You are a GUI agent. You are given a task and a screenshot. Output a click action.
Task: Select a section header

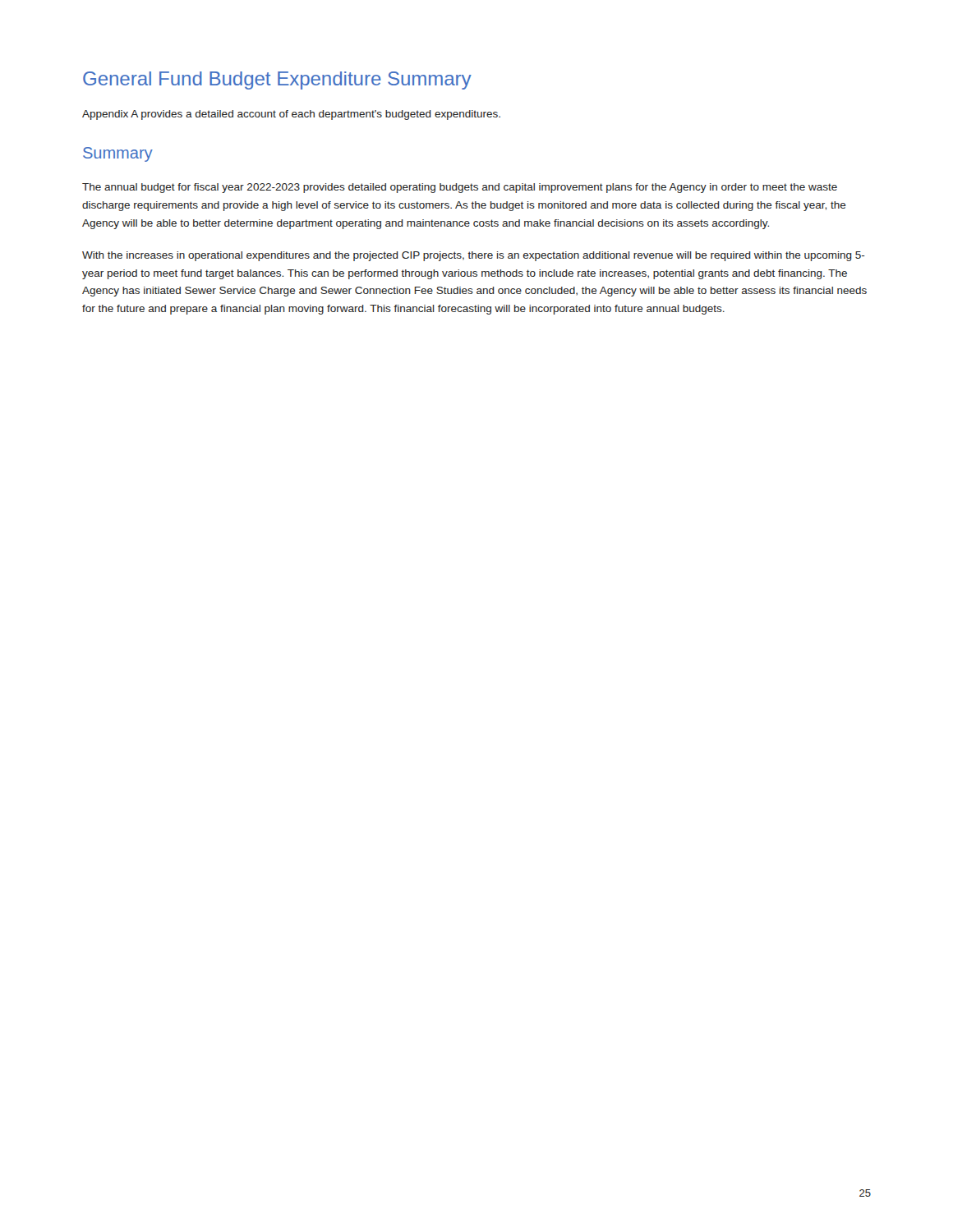pyautogui.click(x=476, y=153)
